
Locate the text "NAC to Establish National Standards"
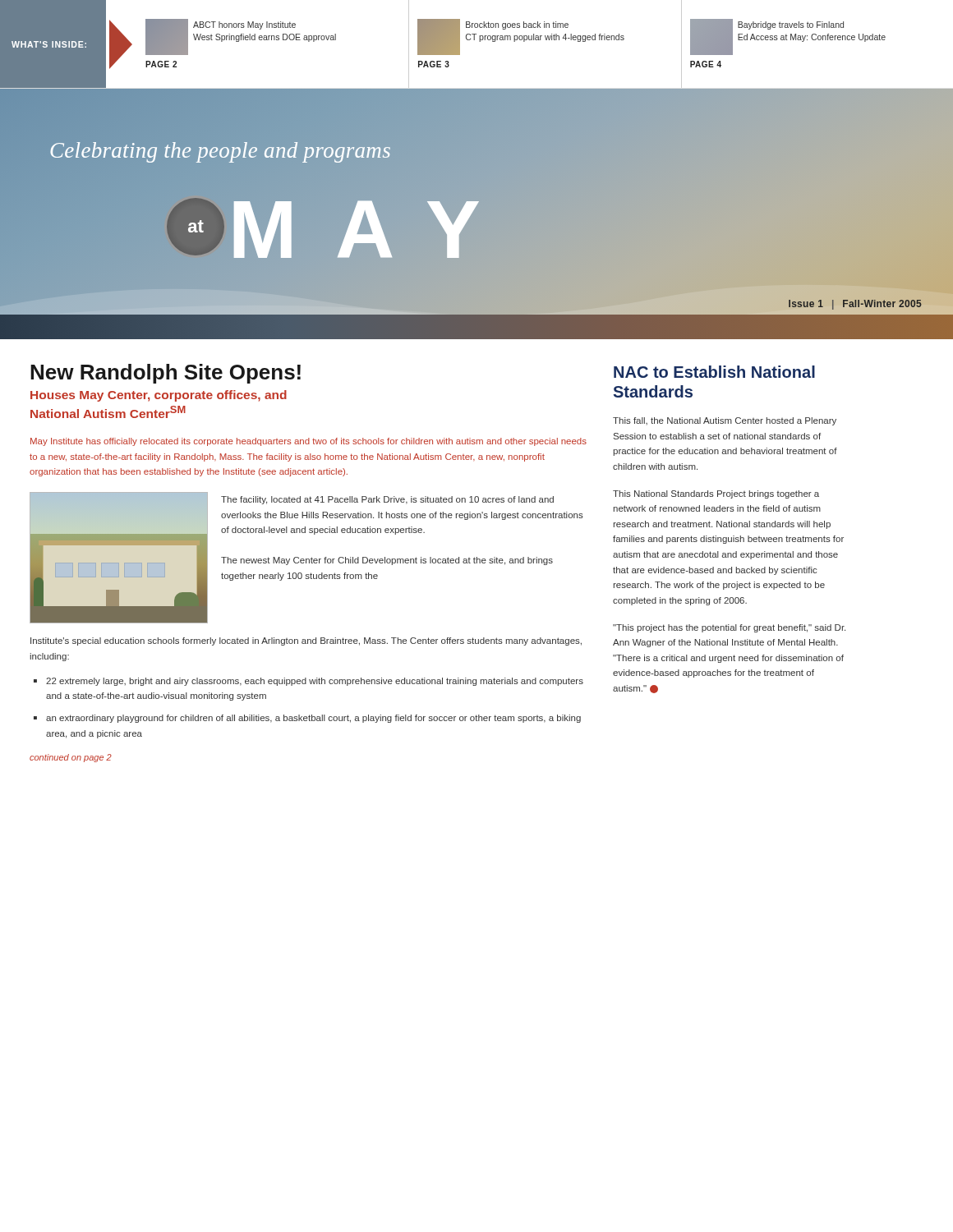[714, 382]
